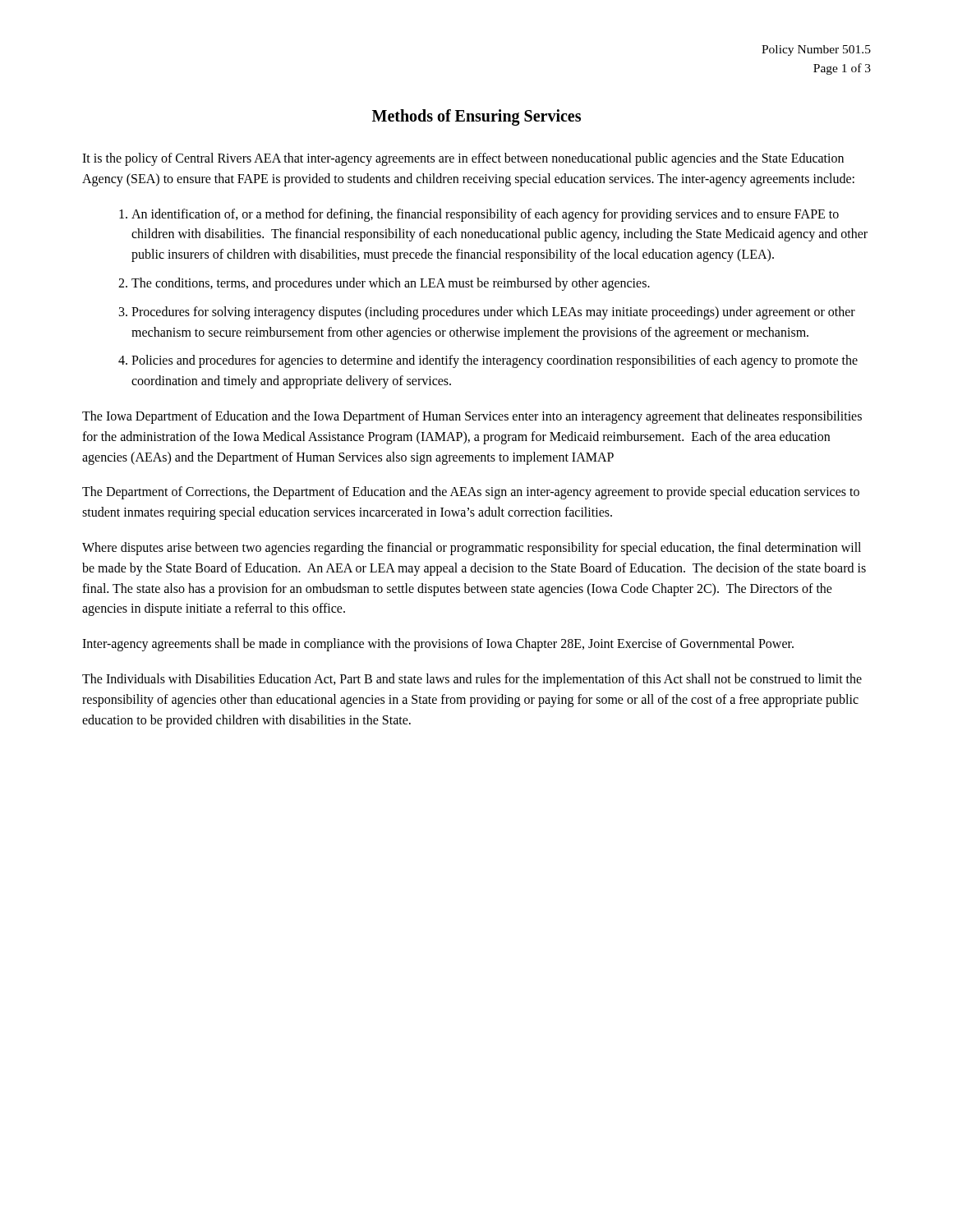
Task: Locate the passage starting "An identification of, or a method"
Action: [x=500, y=234]
